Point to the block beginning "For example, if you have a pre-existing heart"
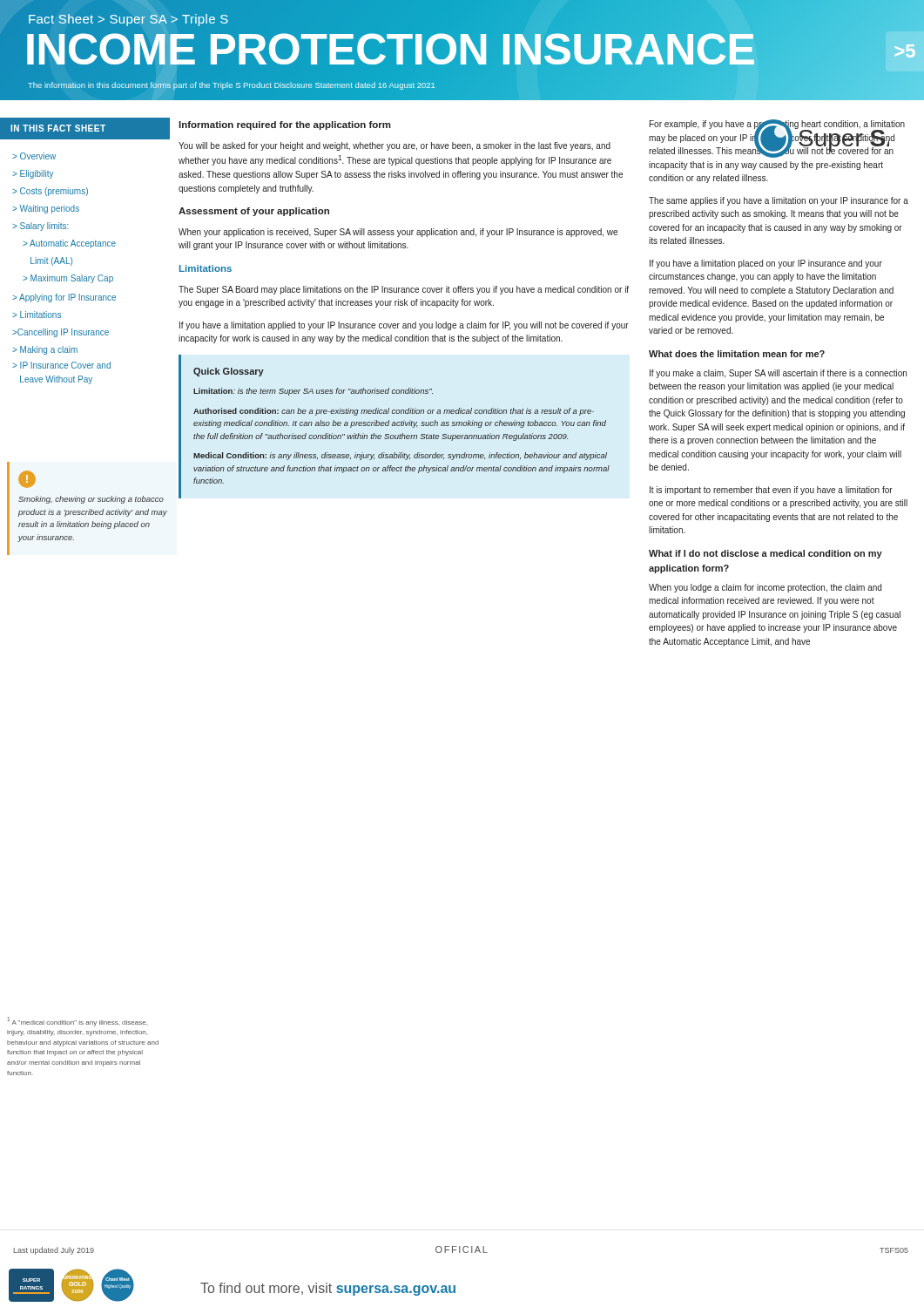 779,151
